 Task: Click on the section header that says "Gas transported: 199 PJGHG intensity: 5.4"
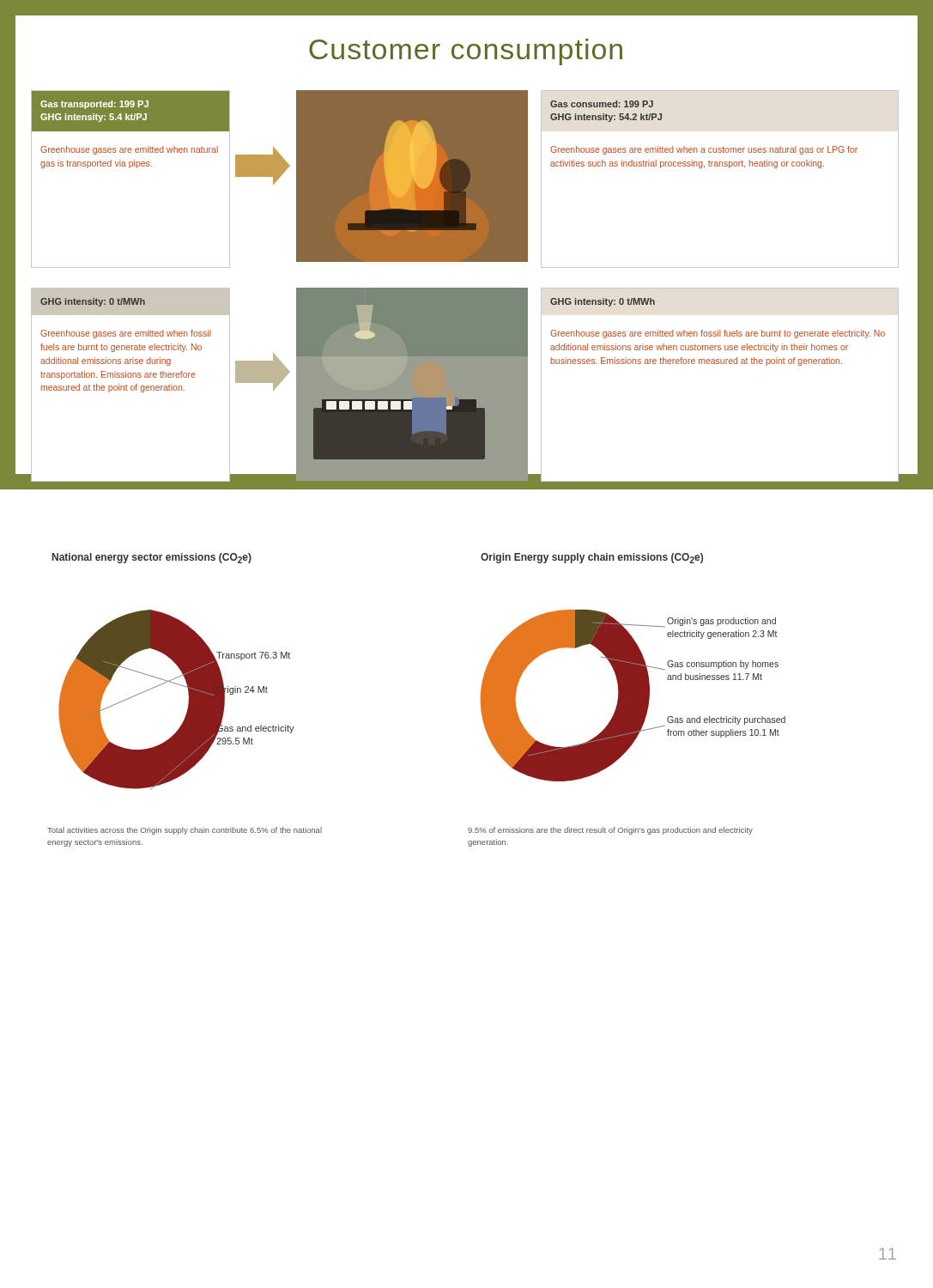click(130, 179)
